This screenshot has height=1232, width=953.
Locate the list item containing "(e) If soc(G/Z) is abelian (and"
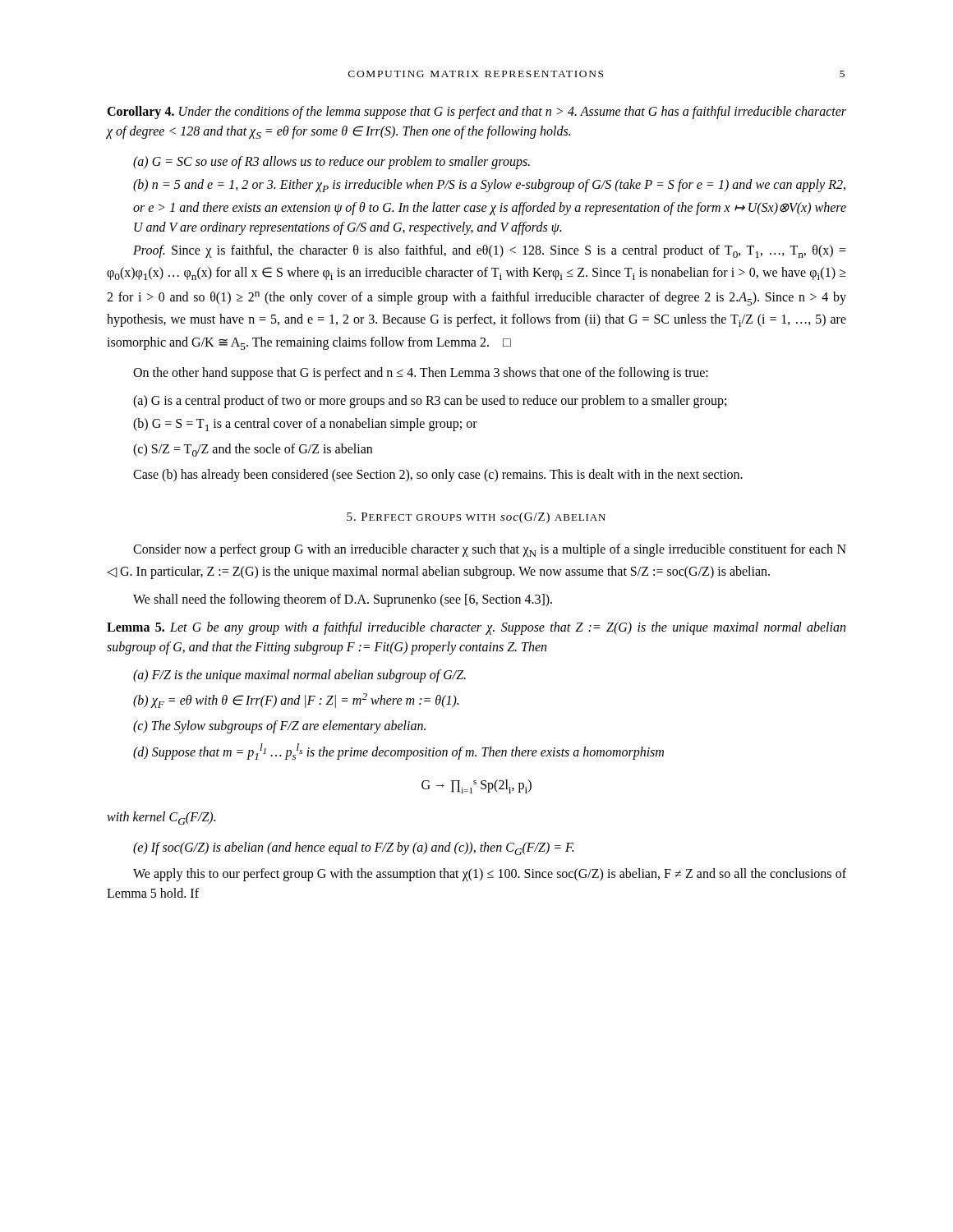pos(476,849)
